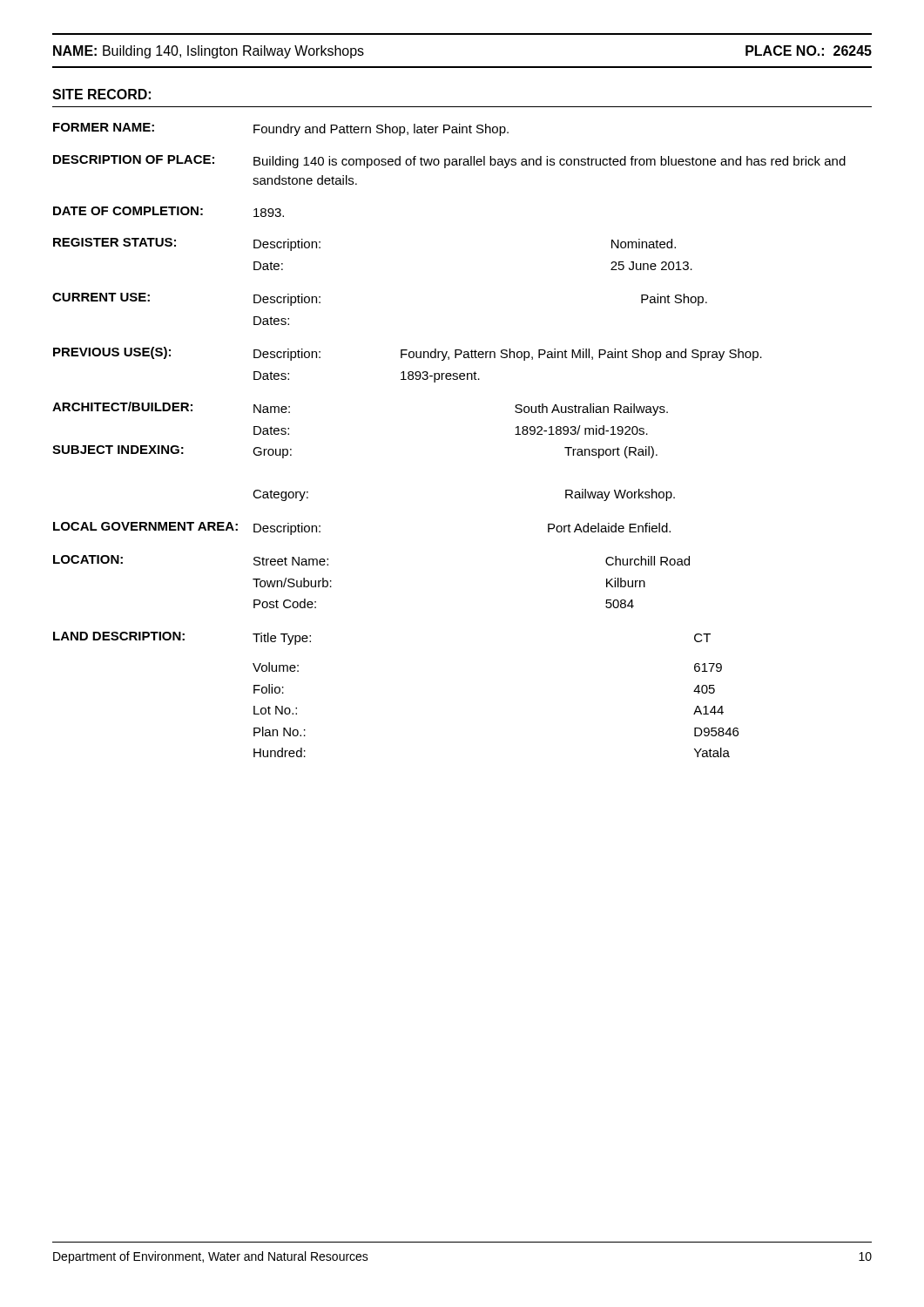Click the passage that begins "DESCRIPTION OF PLACE: Building 140 is composed of"
Viewport: 924px width, 1307px height.
(x=462, y=171)
